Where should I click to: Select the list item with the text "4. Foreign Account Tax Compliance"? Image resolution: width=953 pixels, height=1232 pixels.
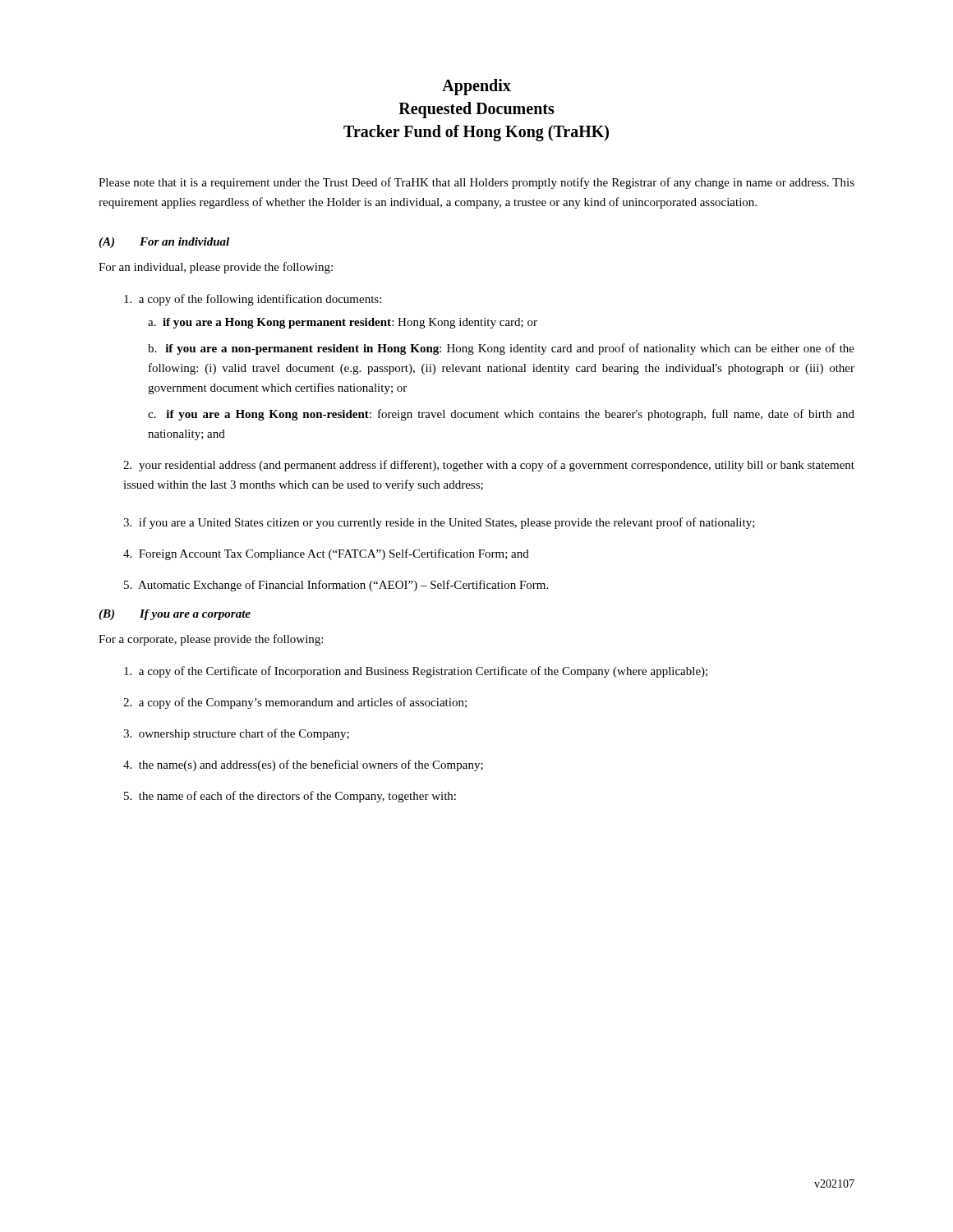click(326, 554)
